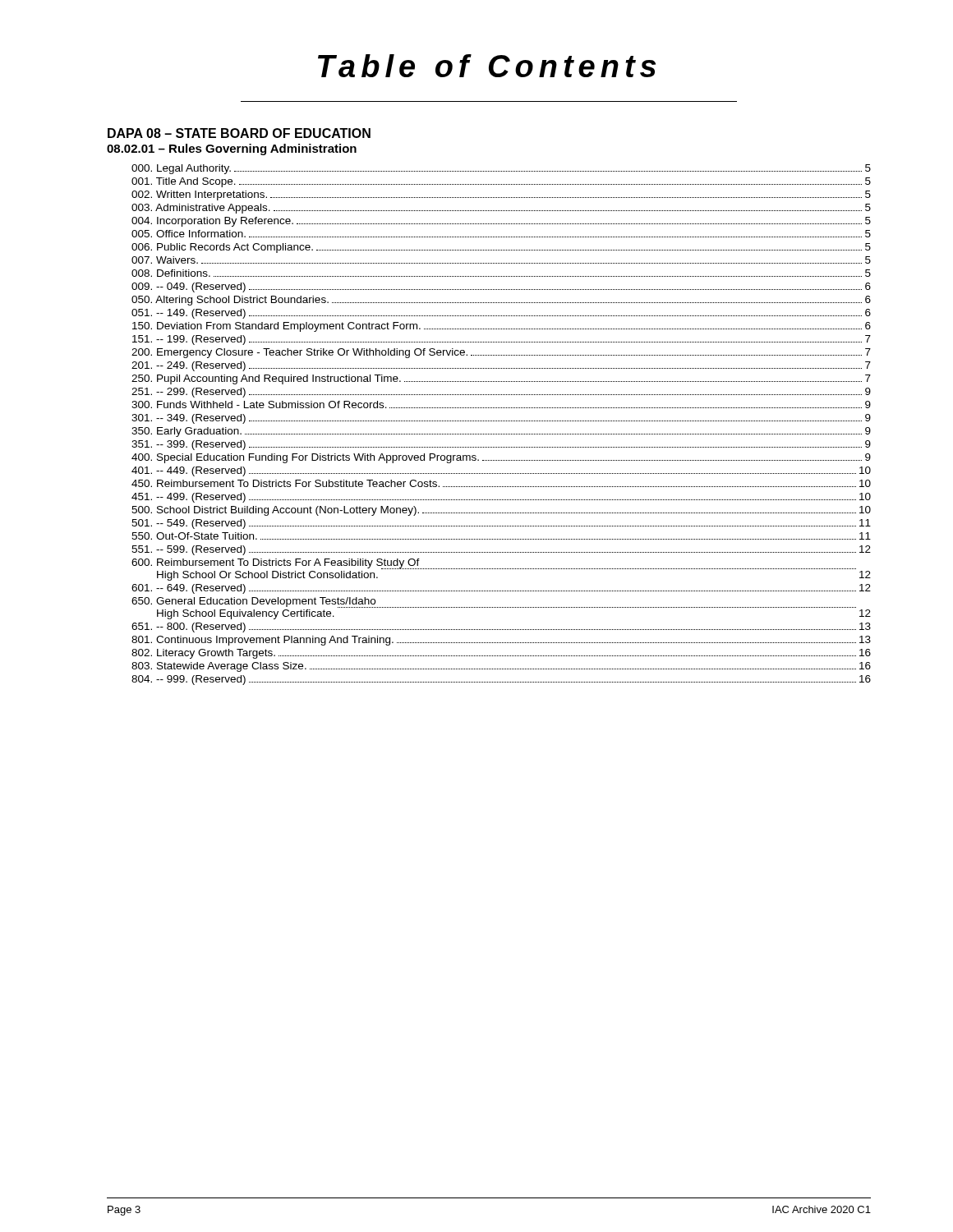Select the element starting "Table of Contents"
Screen dimensions: 1232x953
point(489,76)
